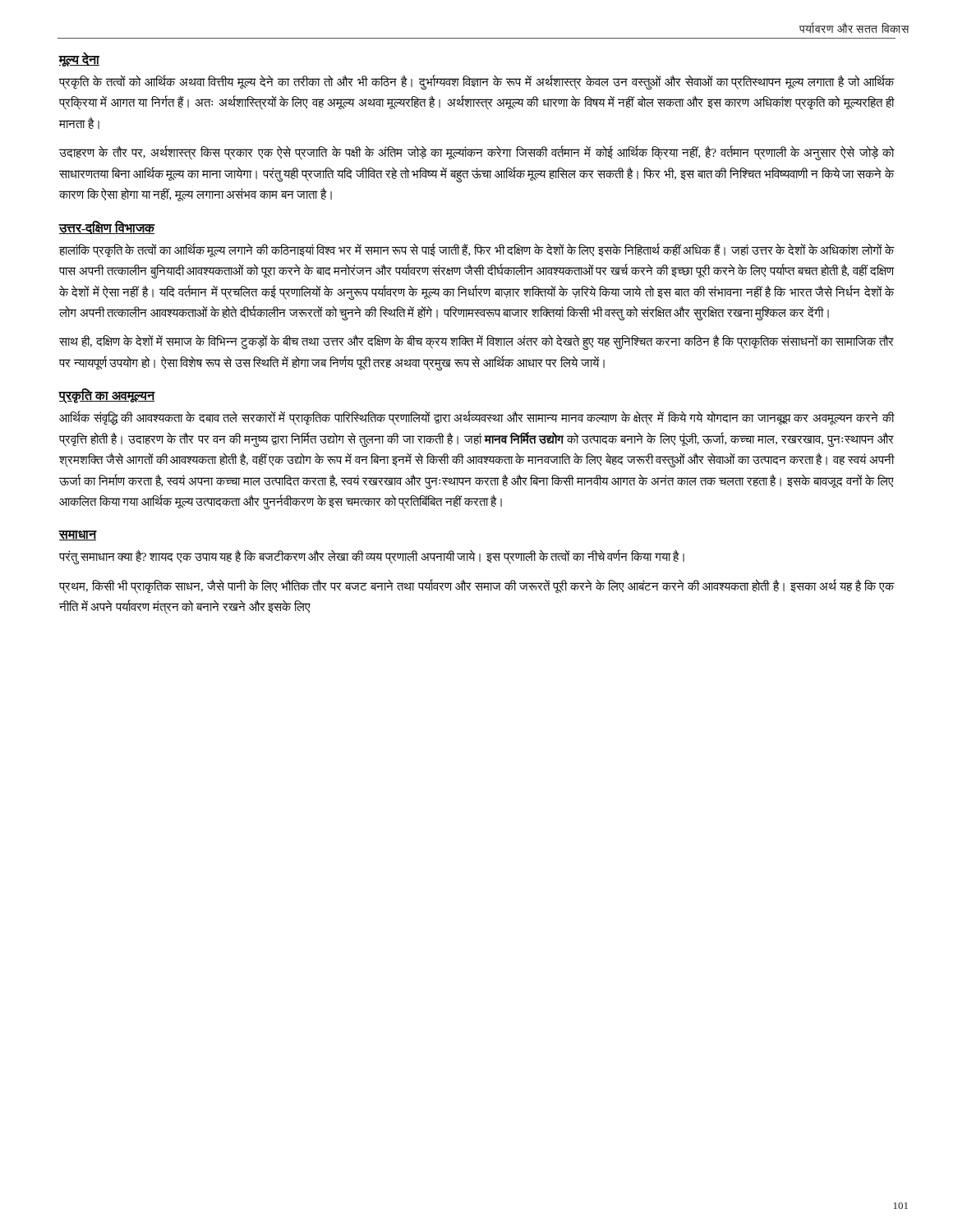Find the text starting "उत्तर-दक्षिण विभाजक"
Viewport: 953px width, 1232px height.
[107, 228]
